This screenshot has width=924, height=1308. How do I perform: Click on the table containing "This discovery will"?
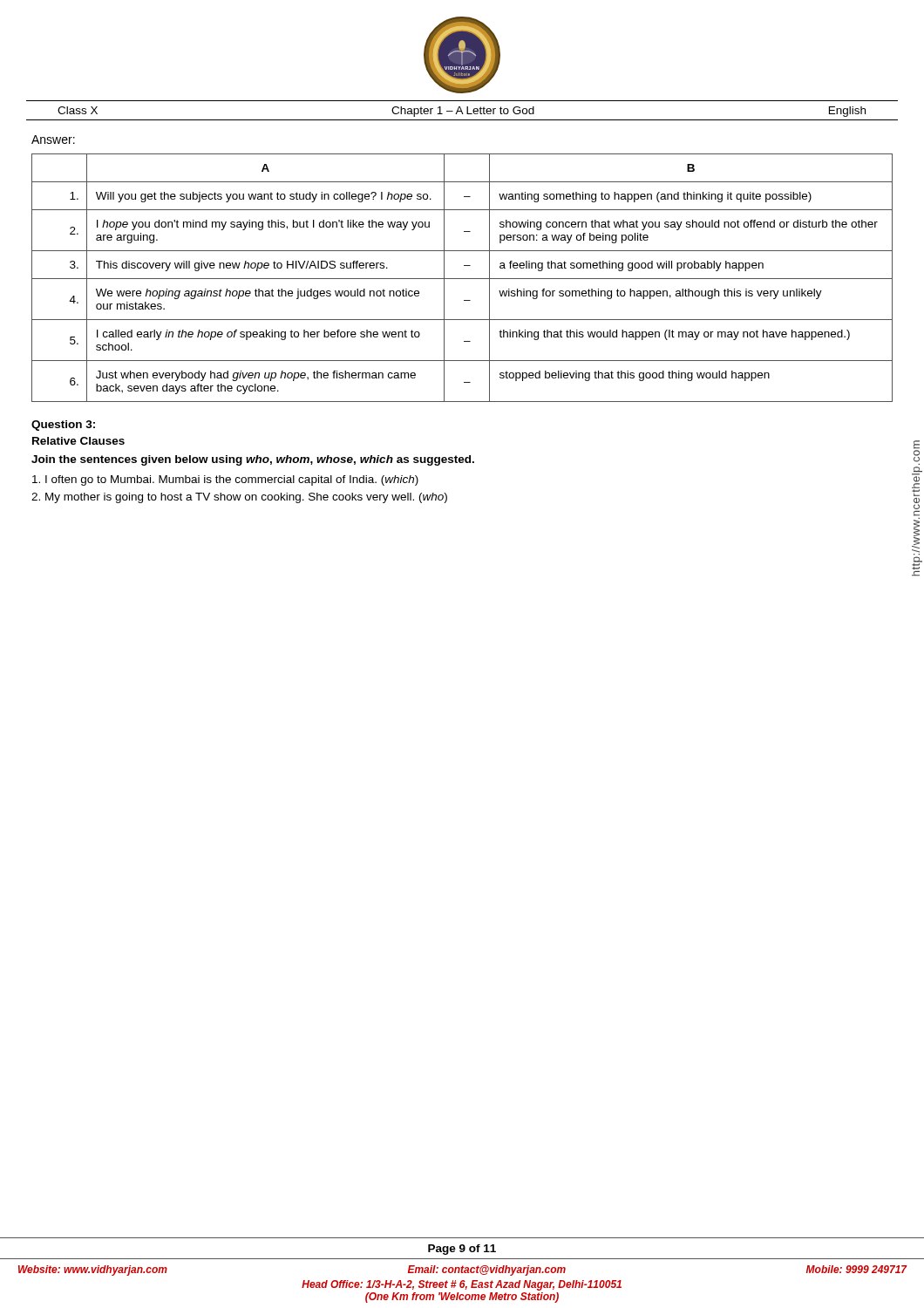[x=462, y=278]
